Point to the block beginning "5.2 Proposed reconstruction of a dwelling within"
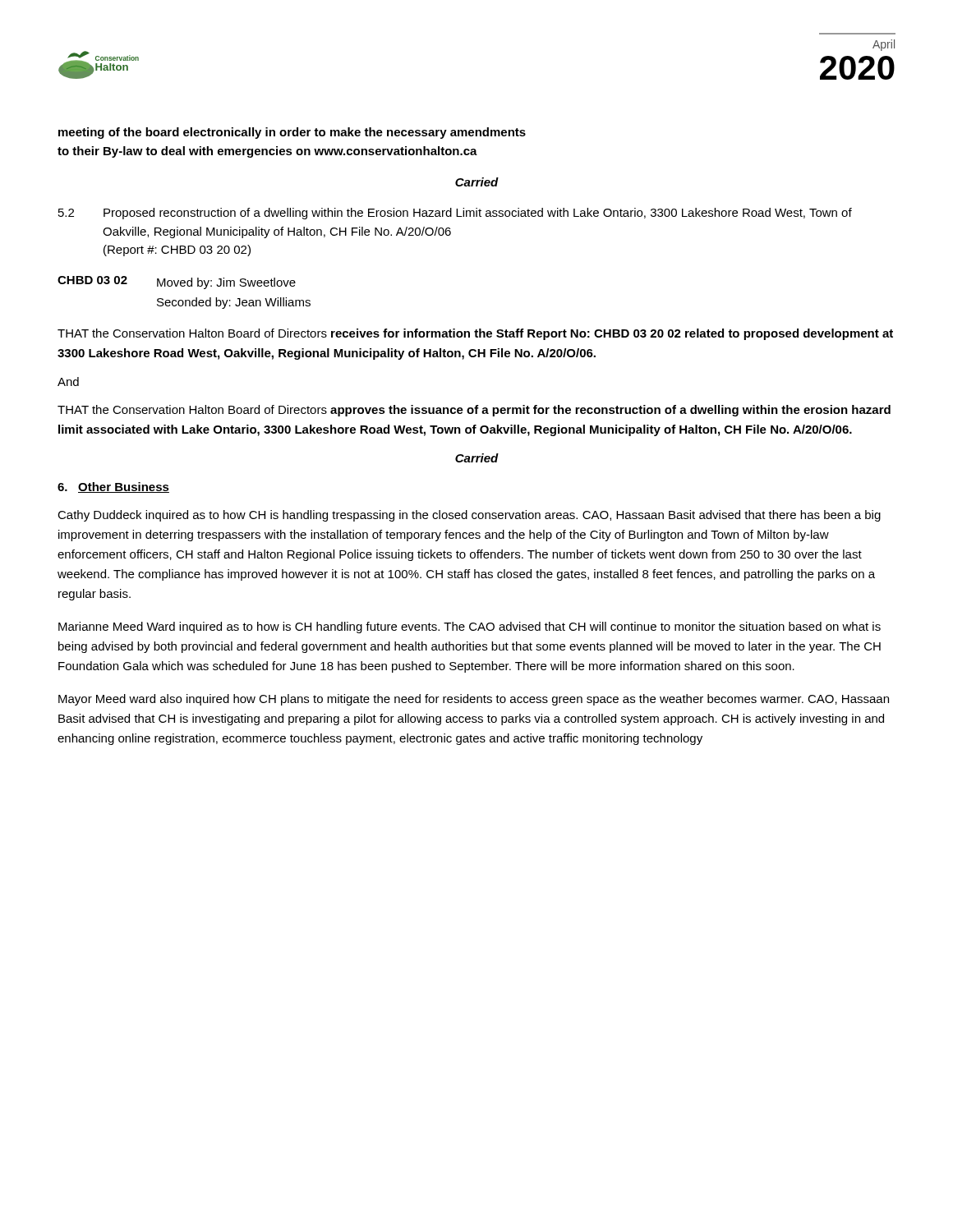This screenshot has height=1232, width=953. coord(455,214)
